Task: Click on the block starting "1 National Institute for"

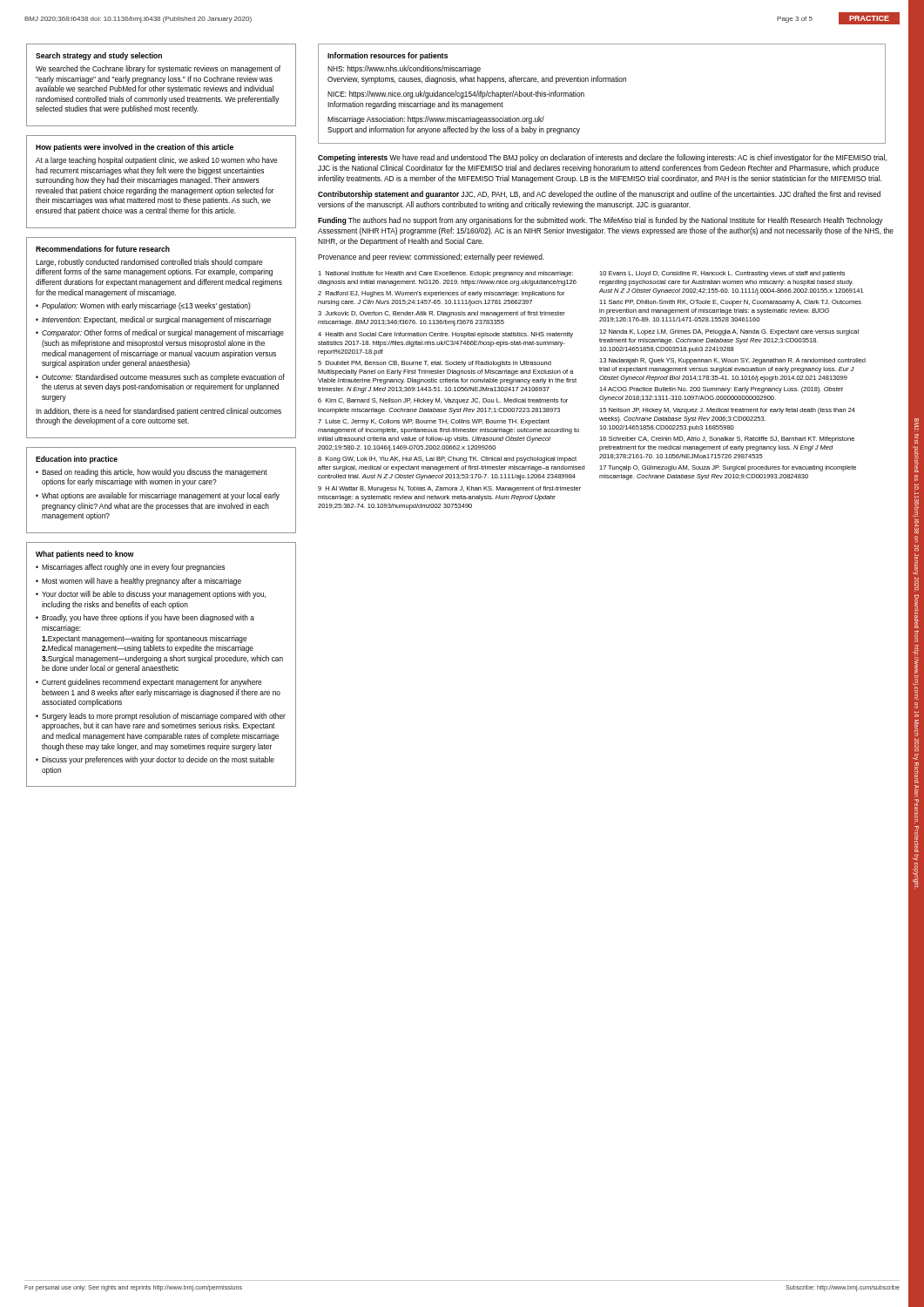Action: click(592, 390)
